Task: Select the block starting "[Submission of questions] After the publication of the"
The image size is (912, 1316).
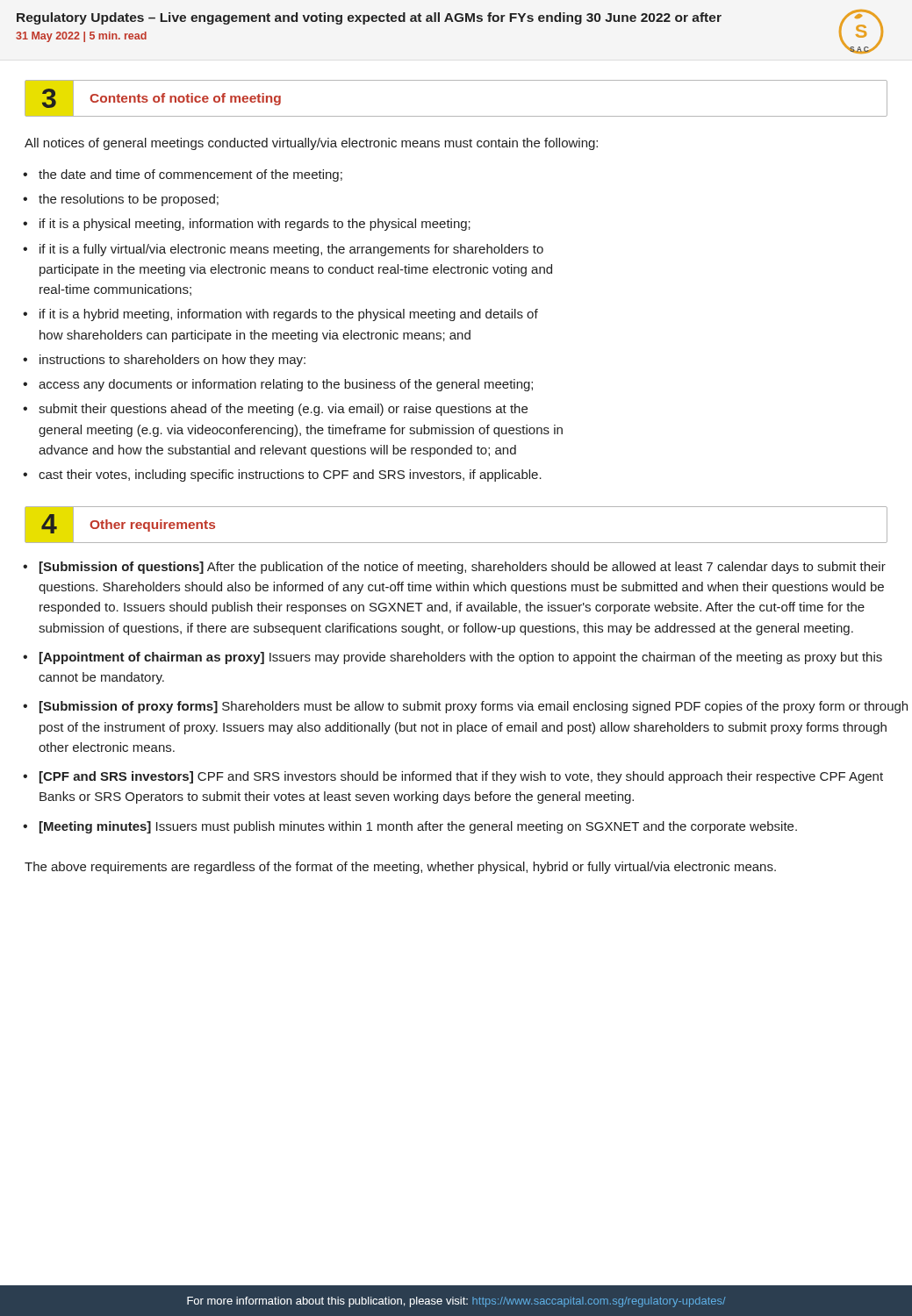Action: pyautogui.click(x=462, y=597)
